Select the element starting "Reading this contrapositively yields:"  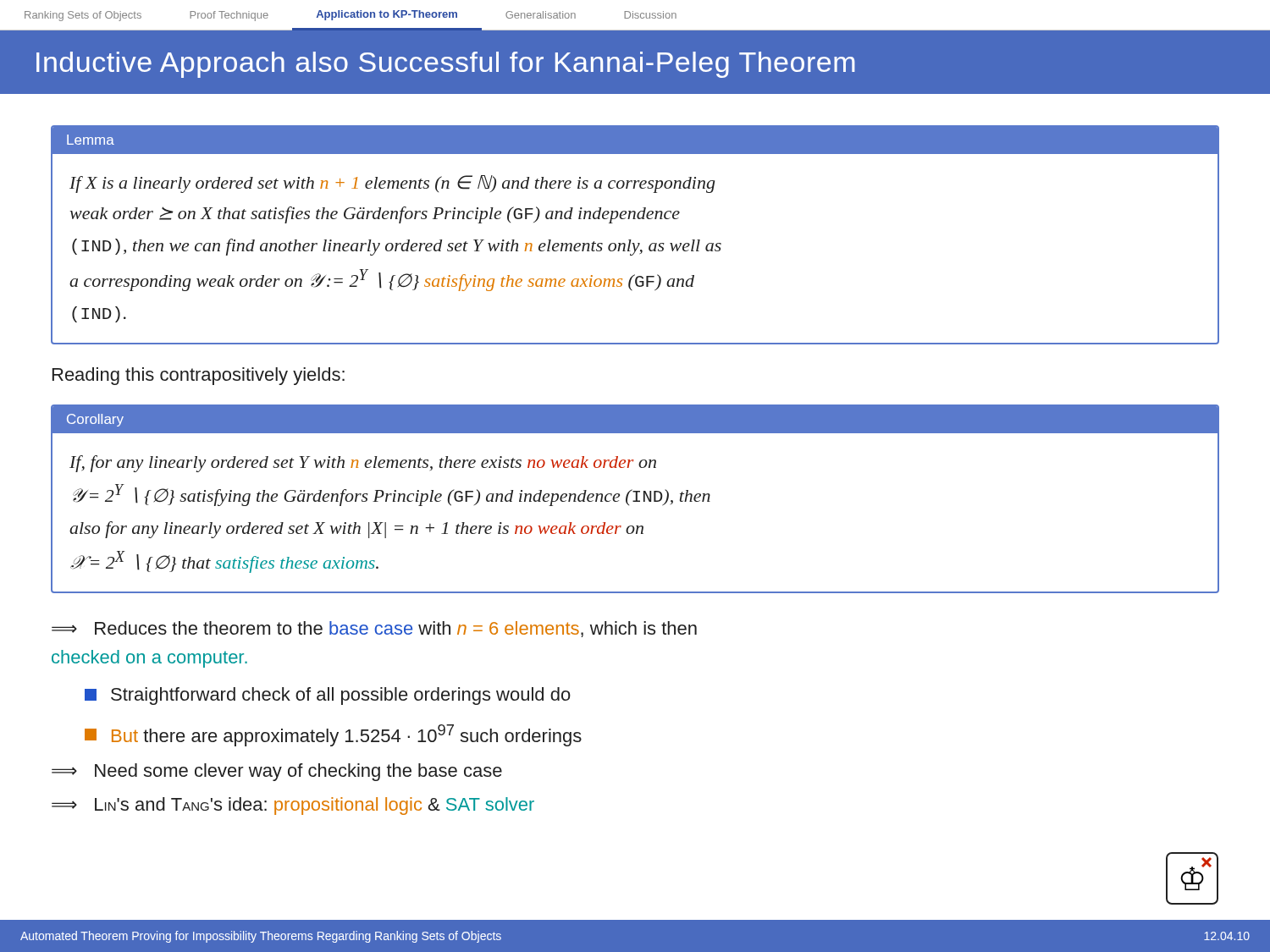pos(198,374)
